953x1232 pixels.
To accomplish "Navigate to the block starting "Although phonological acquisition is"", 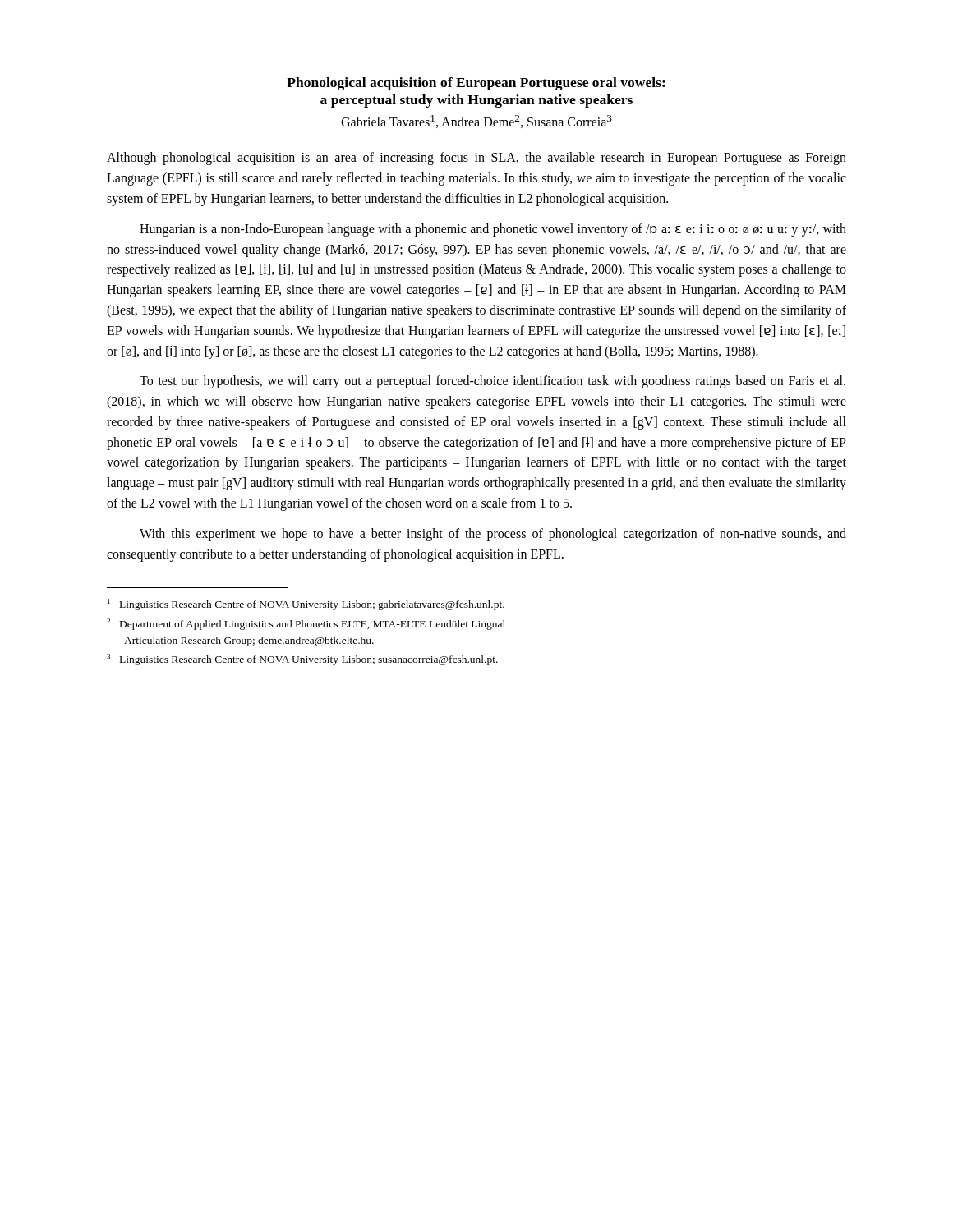I will [476, 178].
